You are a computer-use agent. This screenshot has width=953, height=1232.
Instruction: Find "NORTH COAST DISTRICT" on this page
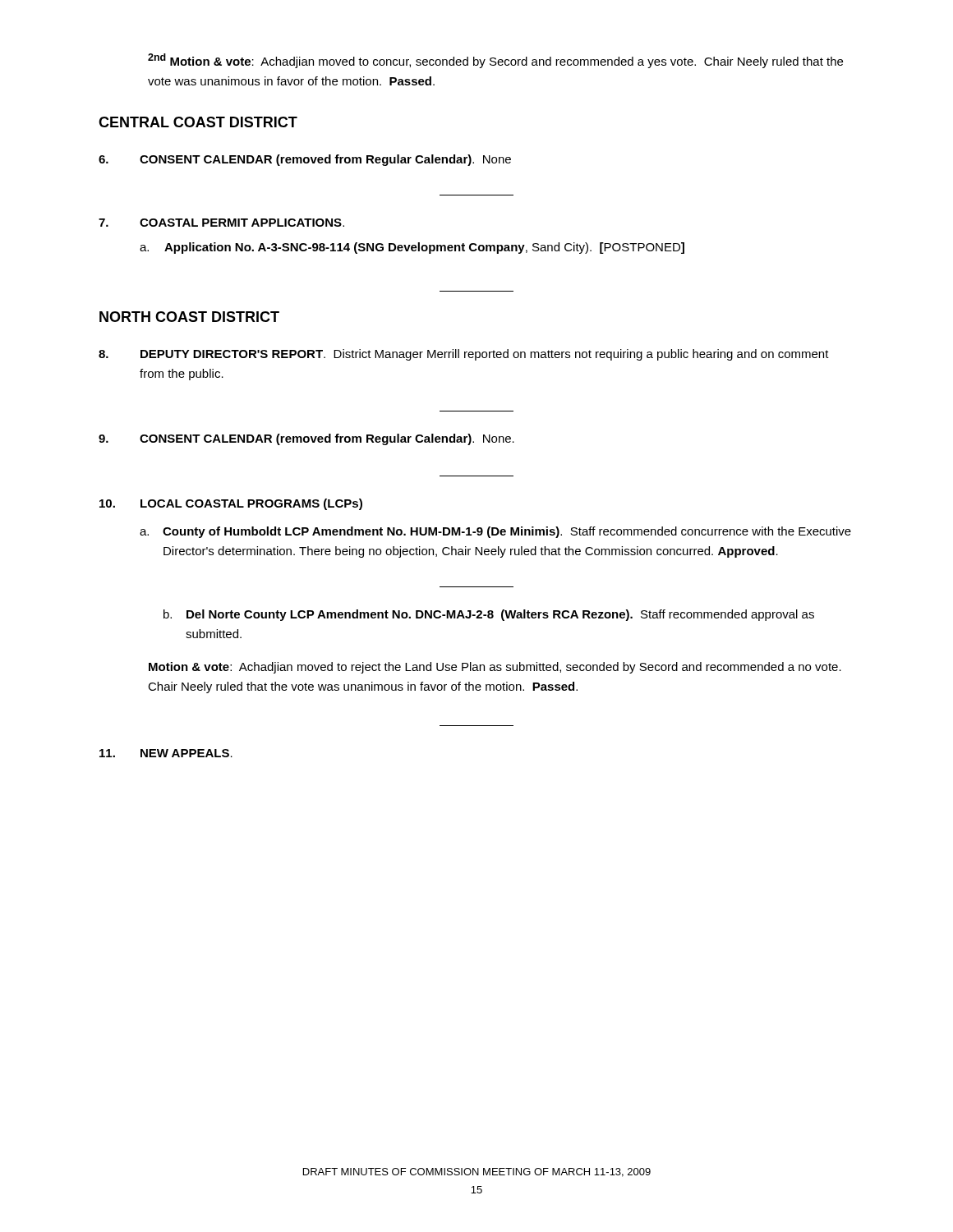click(x=189, y=317)
